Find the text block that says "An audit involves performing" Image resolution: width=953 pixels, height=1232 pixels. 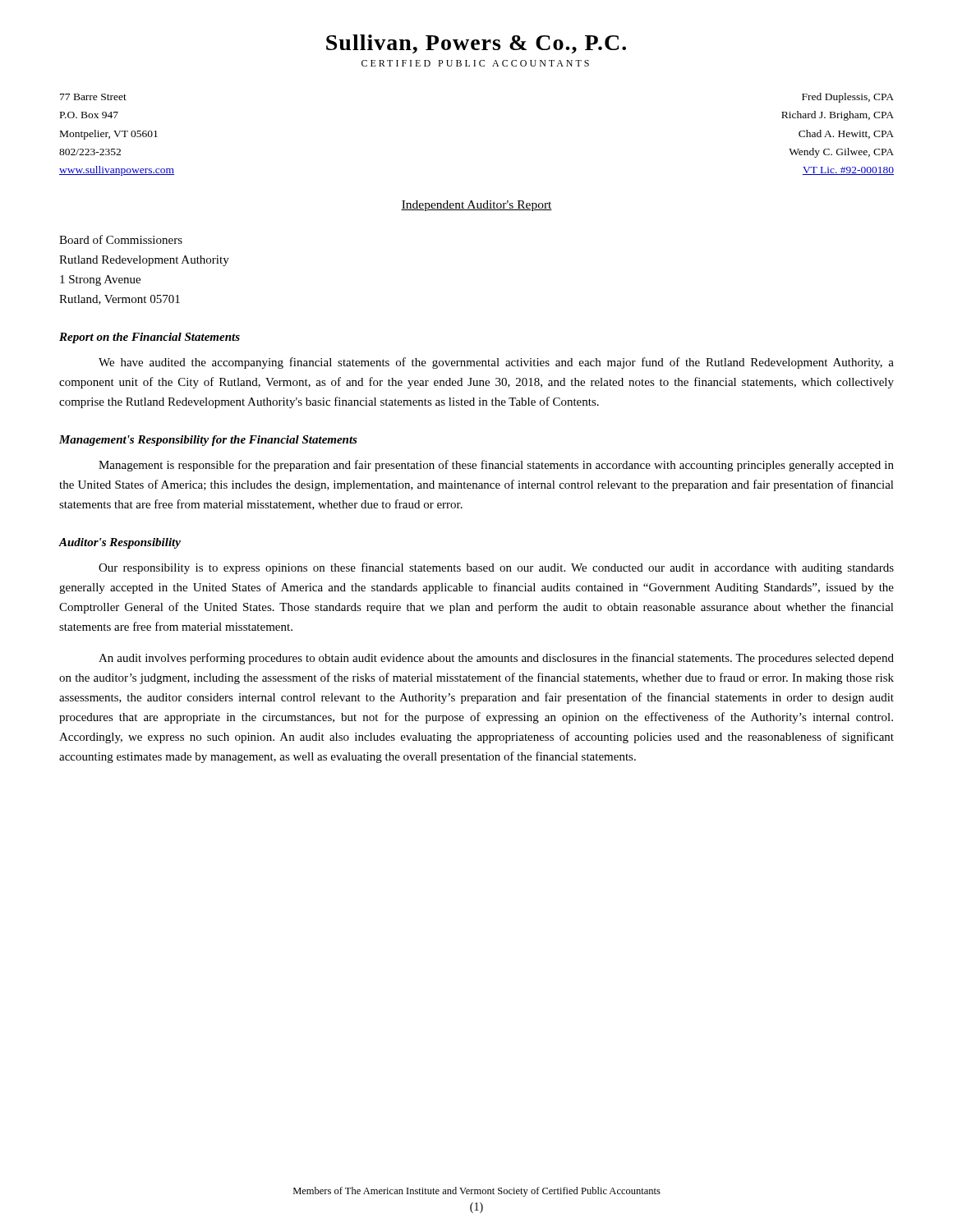click(x=476, y=707)
